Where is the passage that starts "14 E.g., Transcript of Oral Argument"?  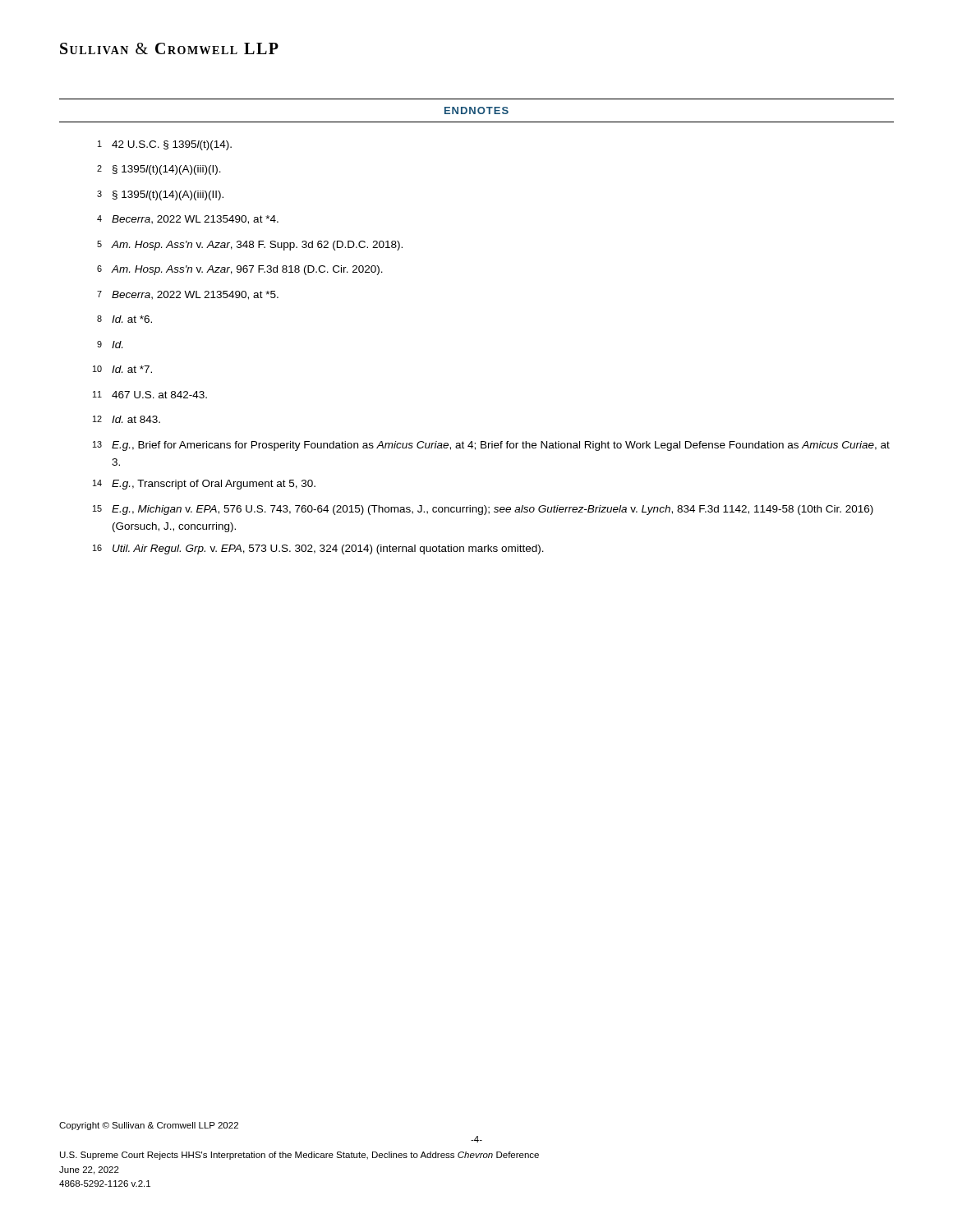pyautogui.click(x=204, y=485)
